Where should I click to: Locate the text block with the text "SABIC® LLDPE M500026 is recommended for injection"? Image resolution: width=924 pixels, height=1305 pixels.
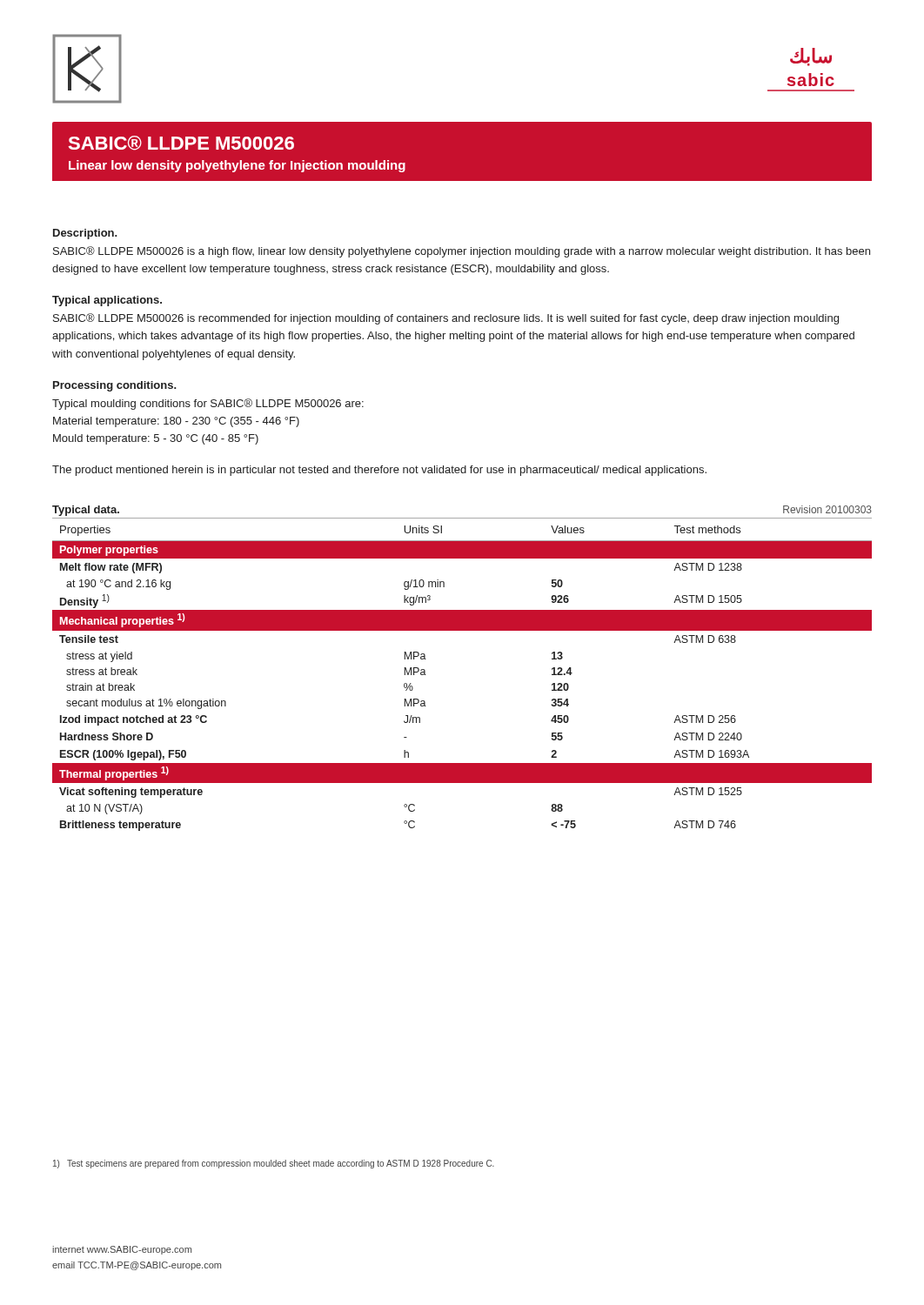point(454,336)
